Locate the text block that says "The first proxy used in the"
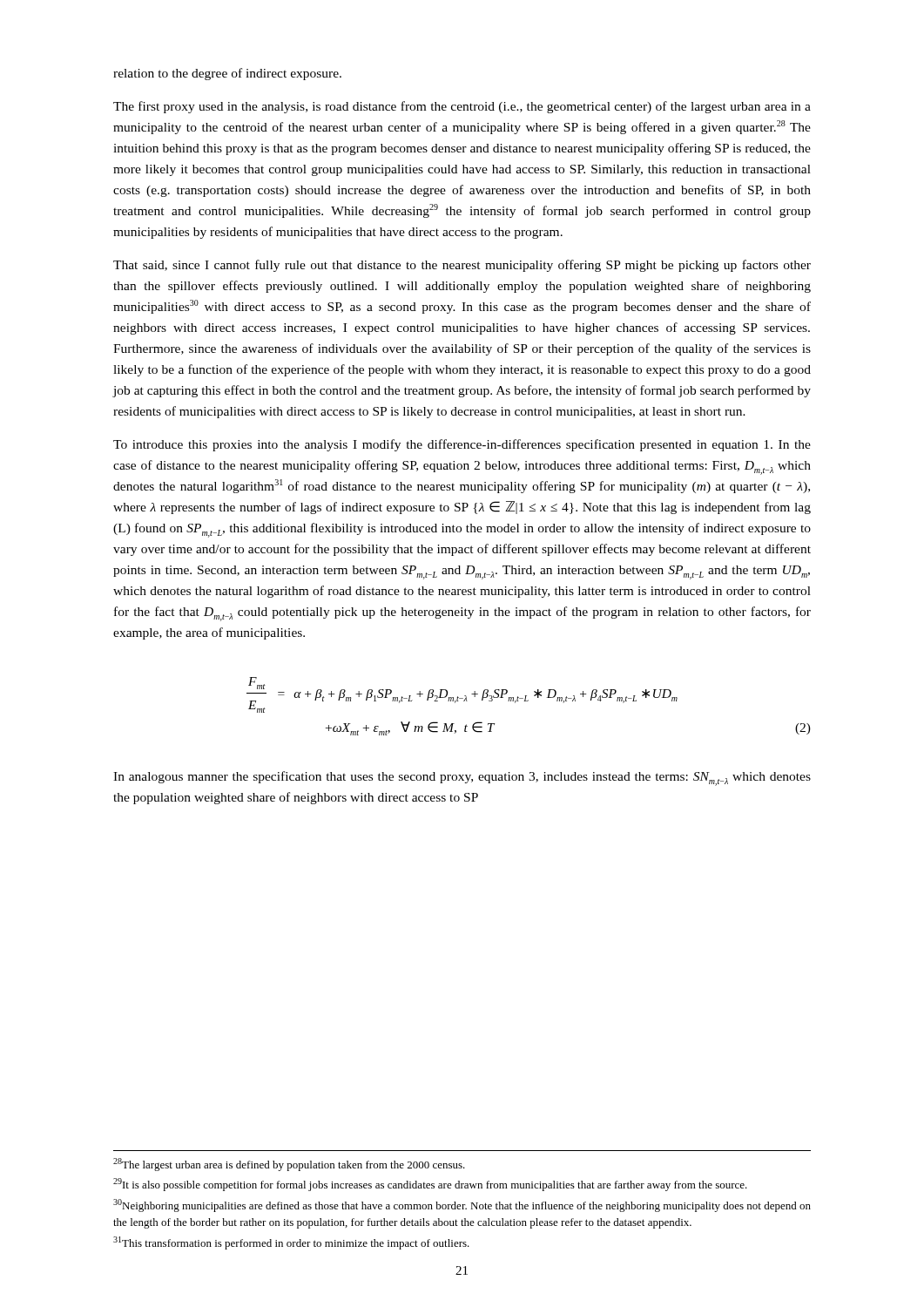This screenshot has height=1307, width=924. pos(462,169)
